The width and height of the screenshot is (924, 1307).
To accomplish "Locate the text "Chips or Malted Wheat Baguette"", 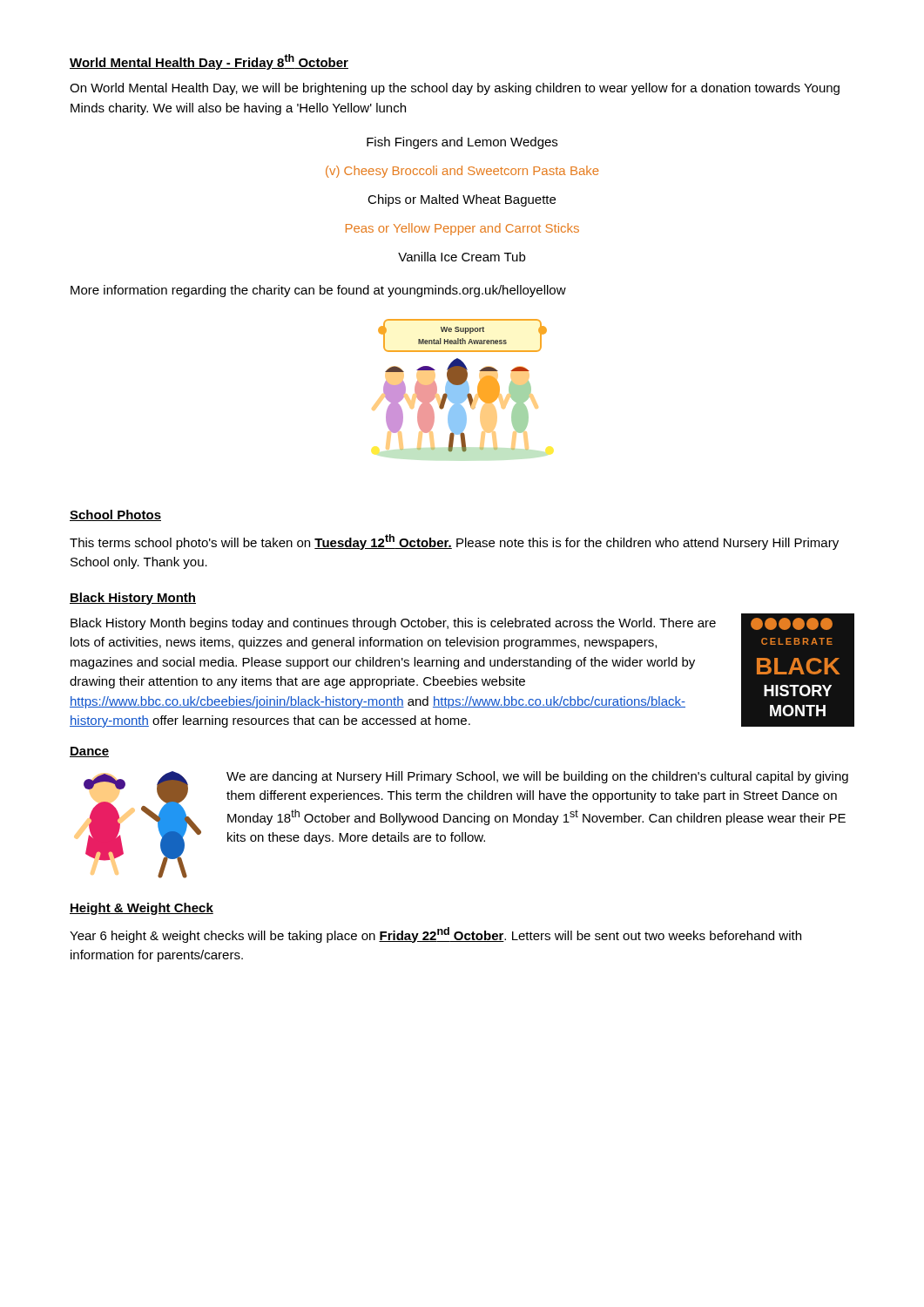I will click(462, 199).
